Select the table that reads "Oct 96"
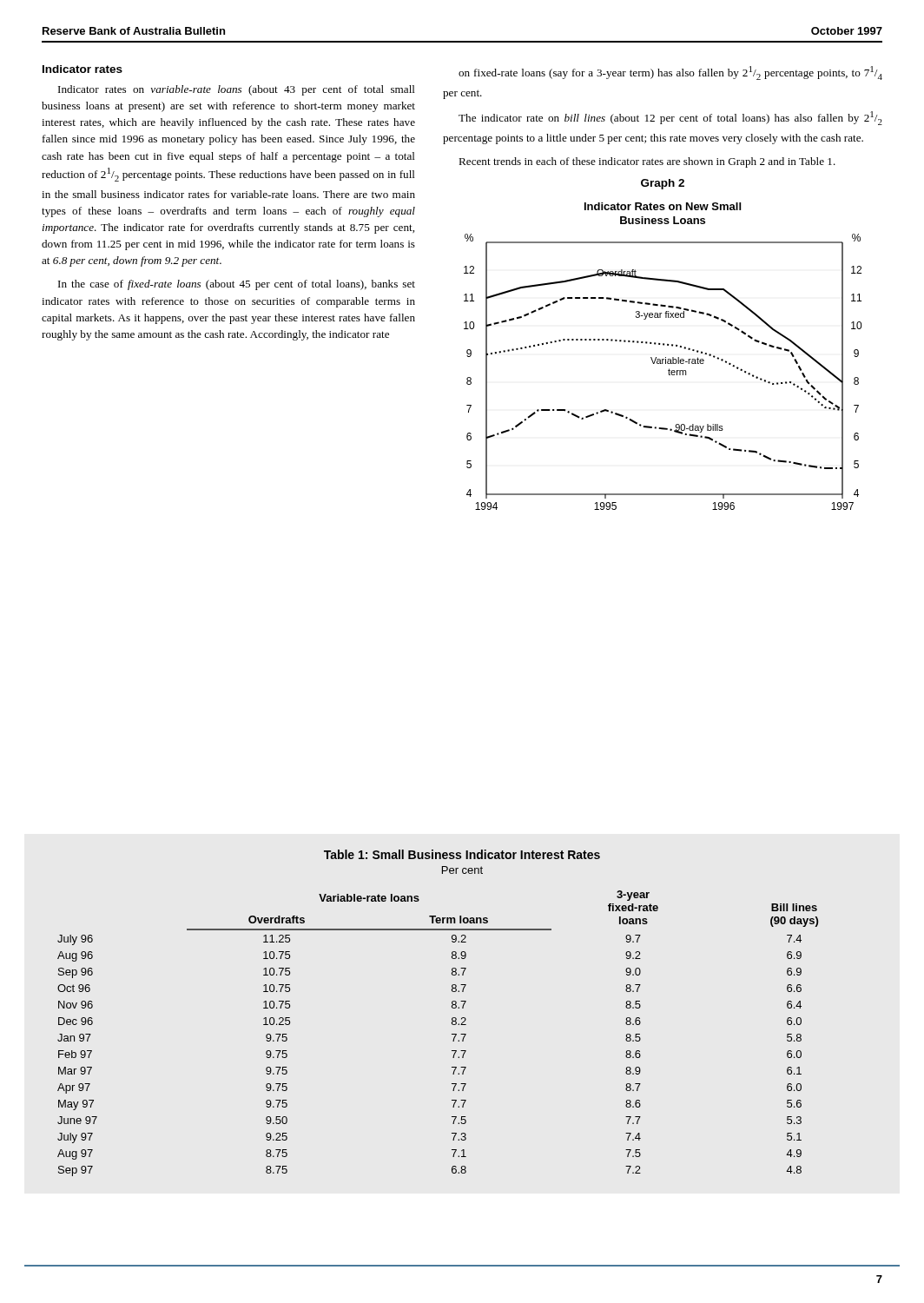The height and width of the screenshot is (1303, 924). point(462,1032)
